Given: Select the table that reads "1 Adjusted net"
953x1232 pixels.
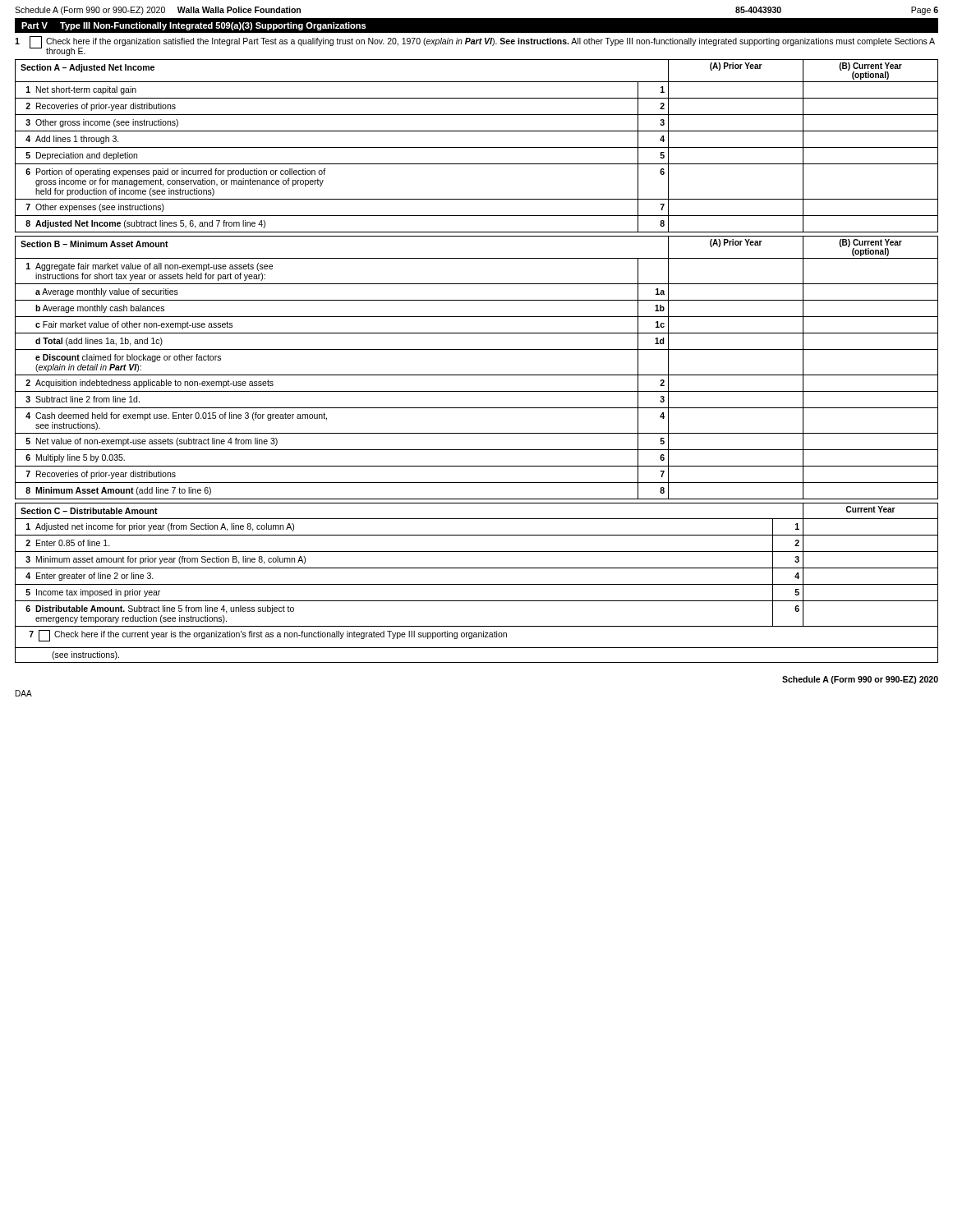Looking at the screenshot, I should (x=476, y=526).
